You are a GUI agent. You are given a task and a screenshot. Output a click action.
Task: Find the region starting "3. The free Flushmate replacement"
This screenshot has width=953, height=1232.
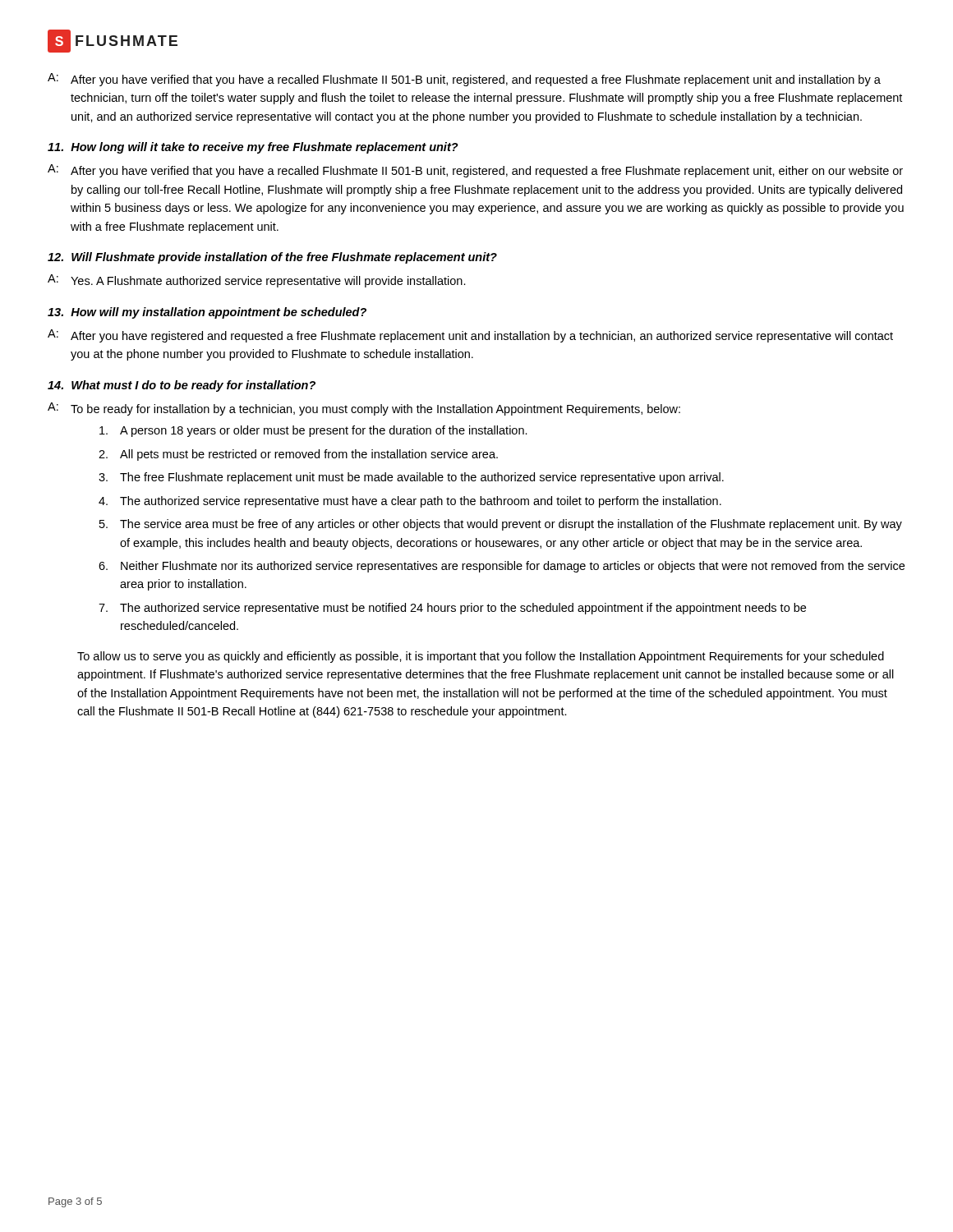pos(412,477)
